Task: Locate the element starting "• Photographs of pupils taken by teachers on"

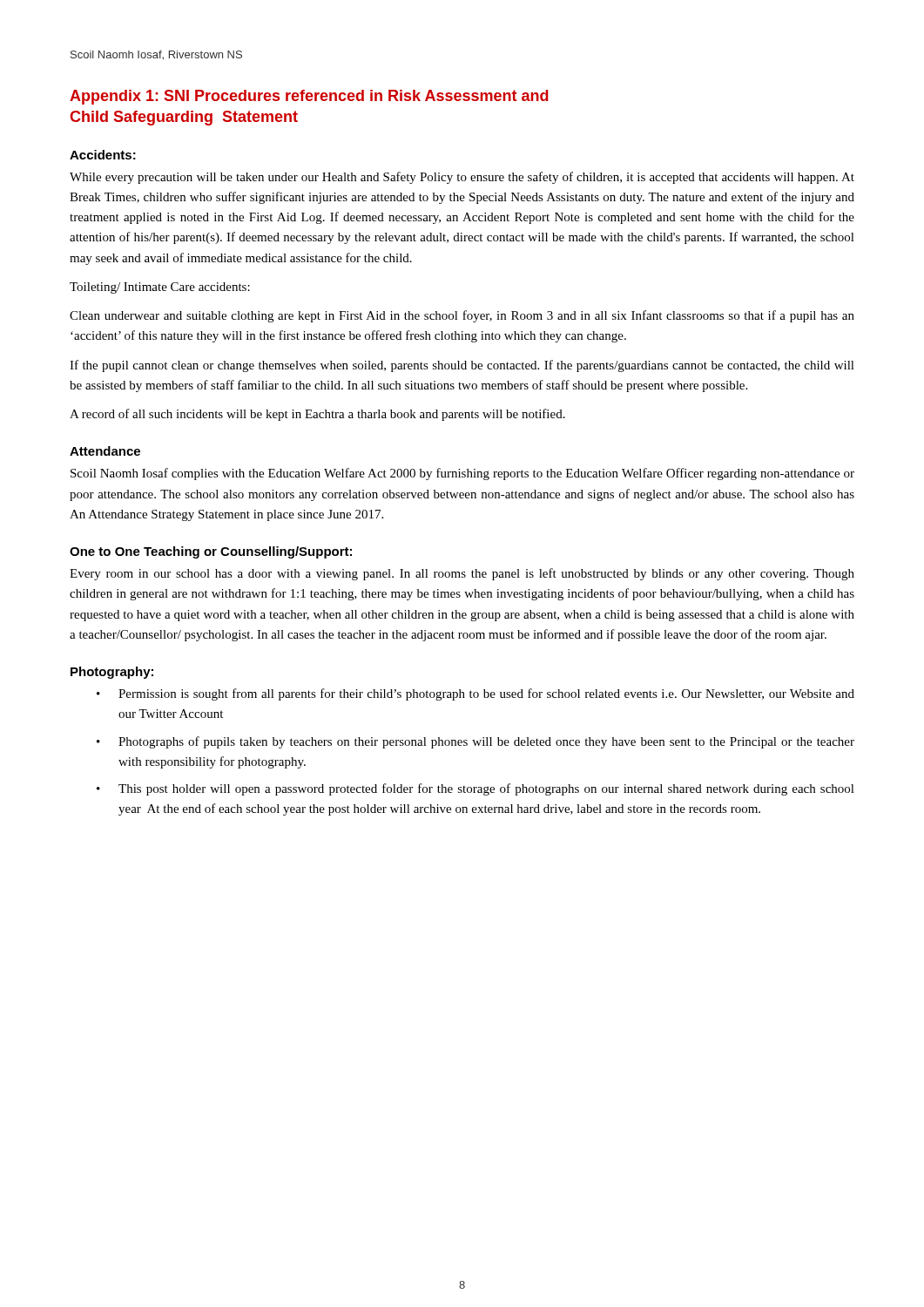Action: coord(475,752)
